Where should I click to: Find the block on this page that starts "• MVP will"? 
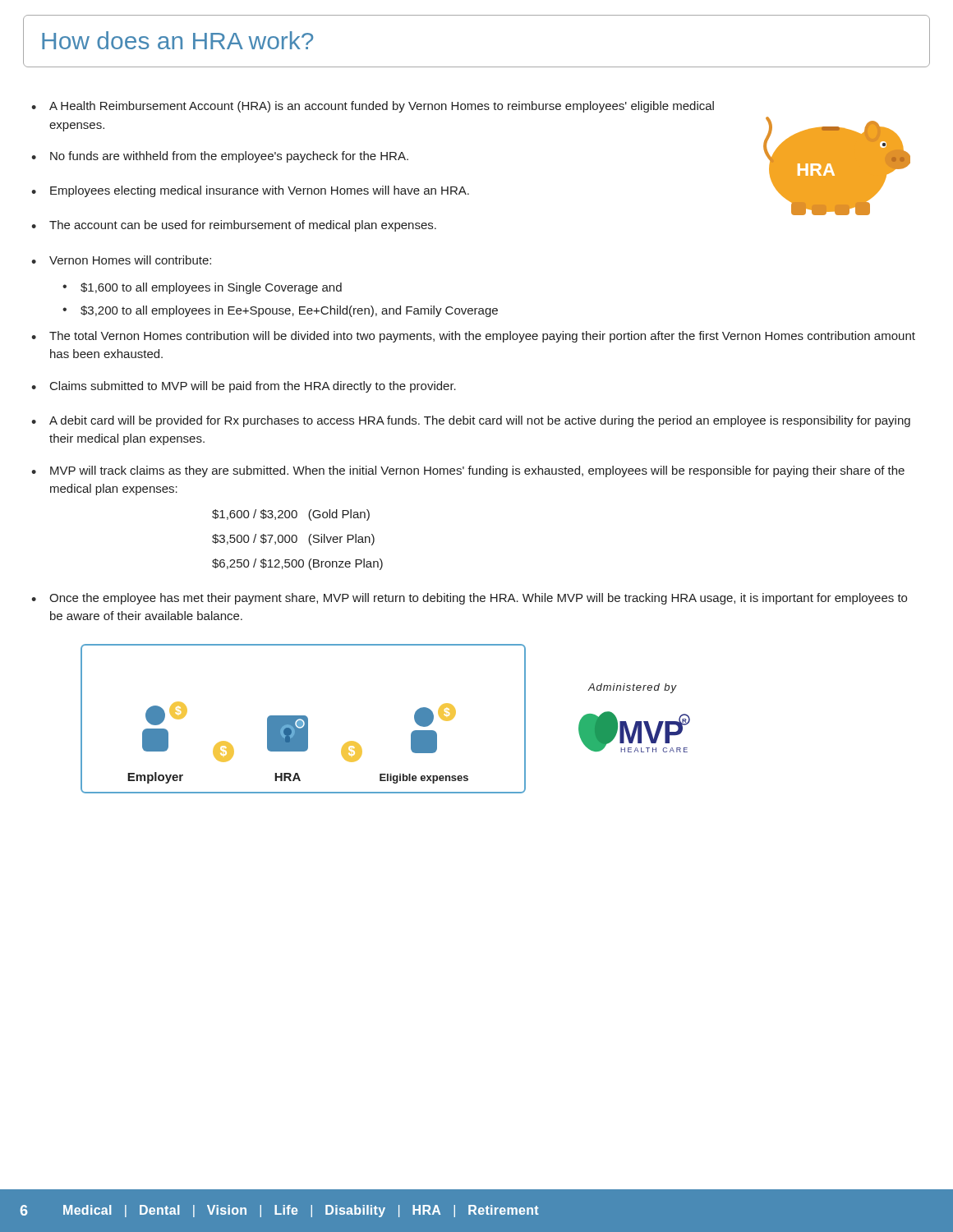pos(476,480)
